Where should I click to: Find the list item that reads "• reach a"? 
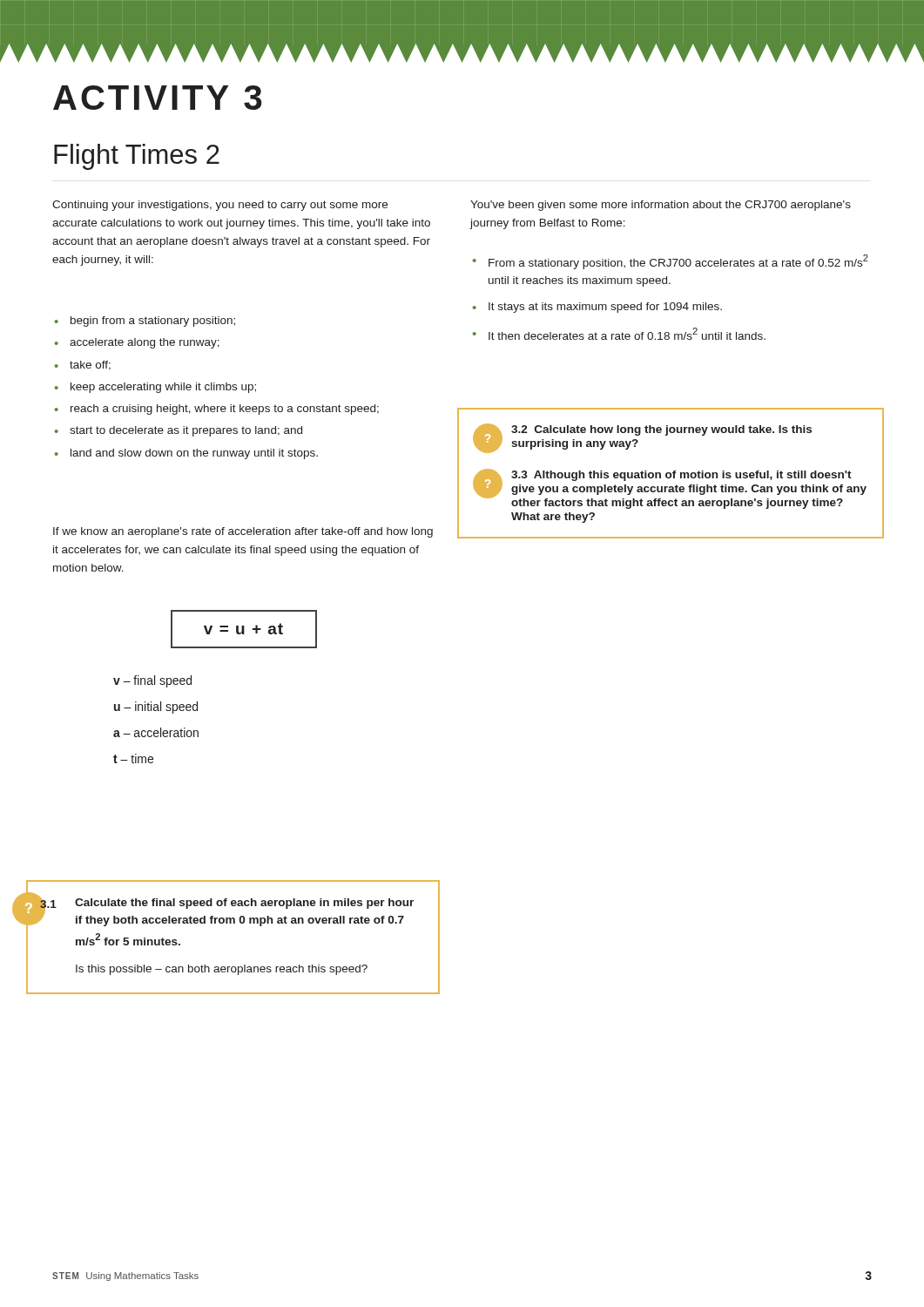217,409
